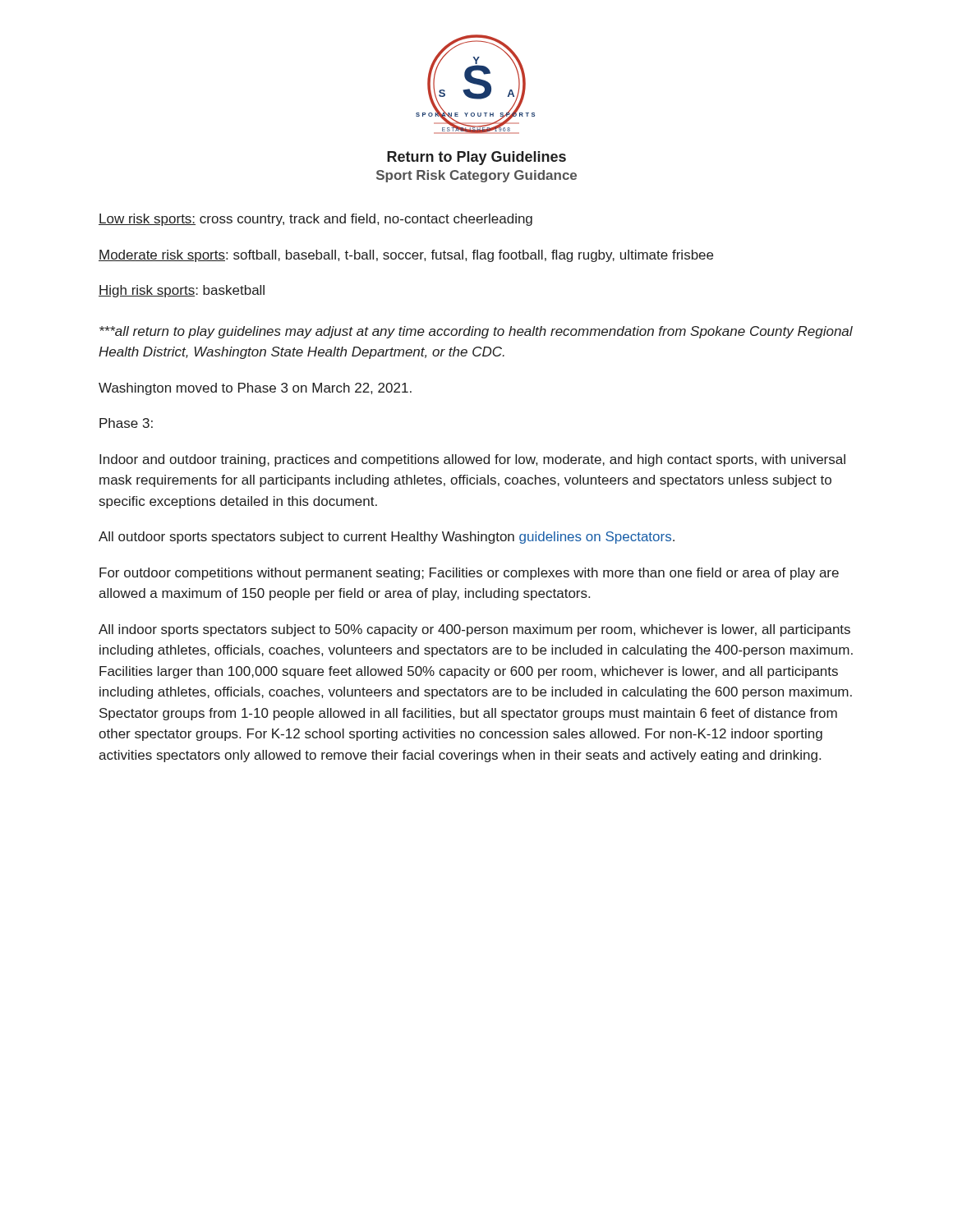Find the region starting "all return to play guidelines"
The width and height of the screenshot is (953, 1232).
pyautogui.click(x=475, y=341)
